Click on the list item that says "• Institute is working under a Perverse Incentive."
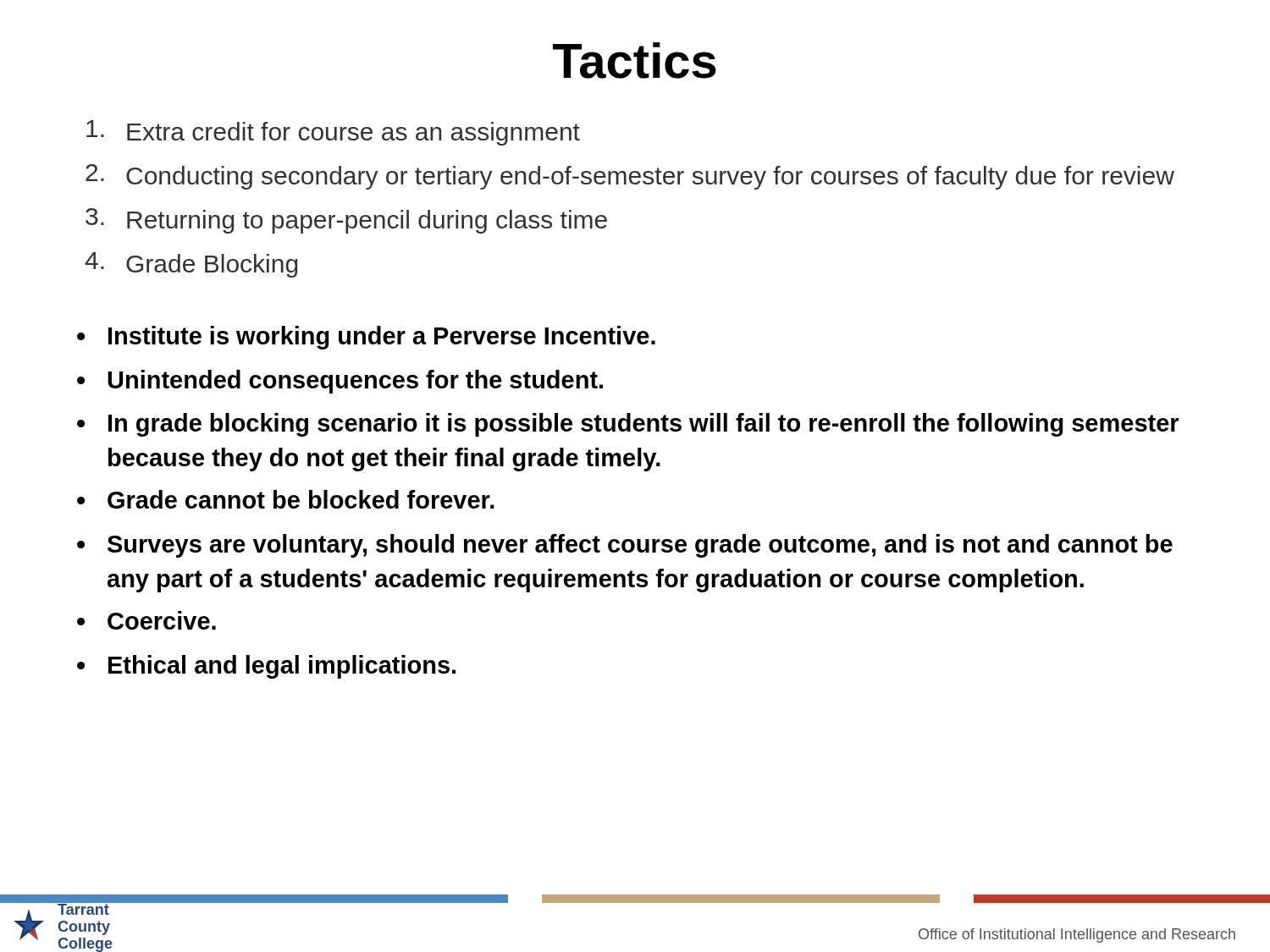1270x952 pixels. (366, 337)
